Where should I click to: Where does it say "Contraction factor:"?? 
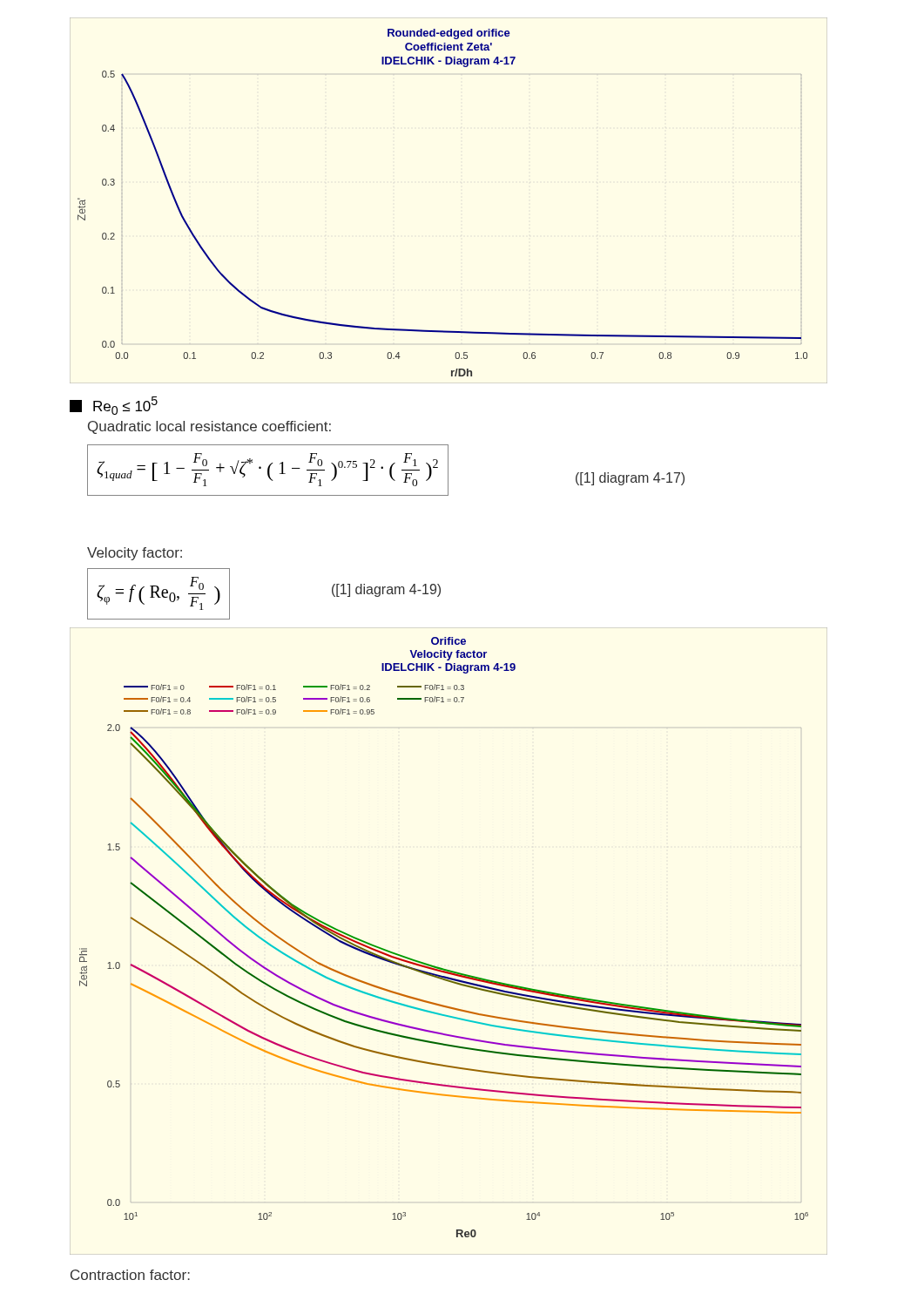point(130,1275)
